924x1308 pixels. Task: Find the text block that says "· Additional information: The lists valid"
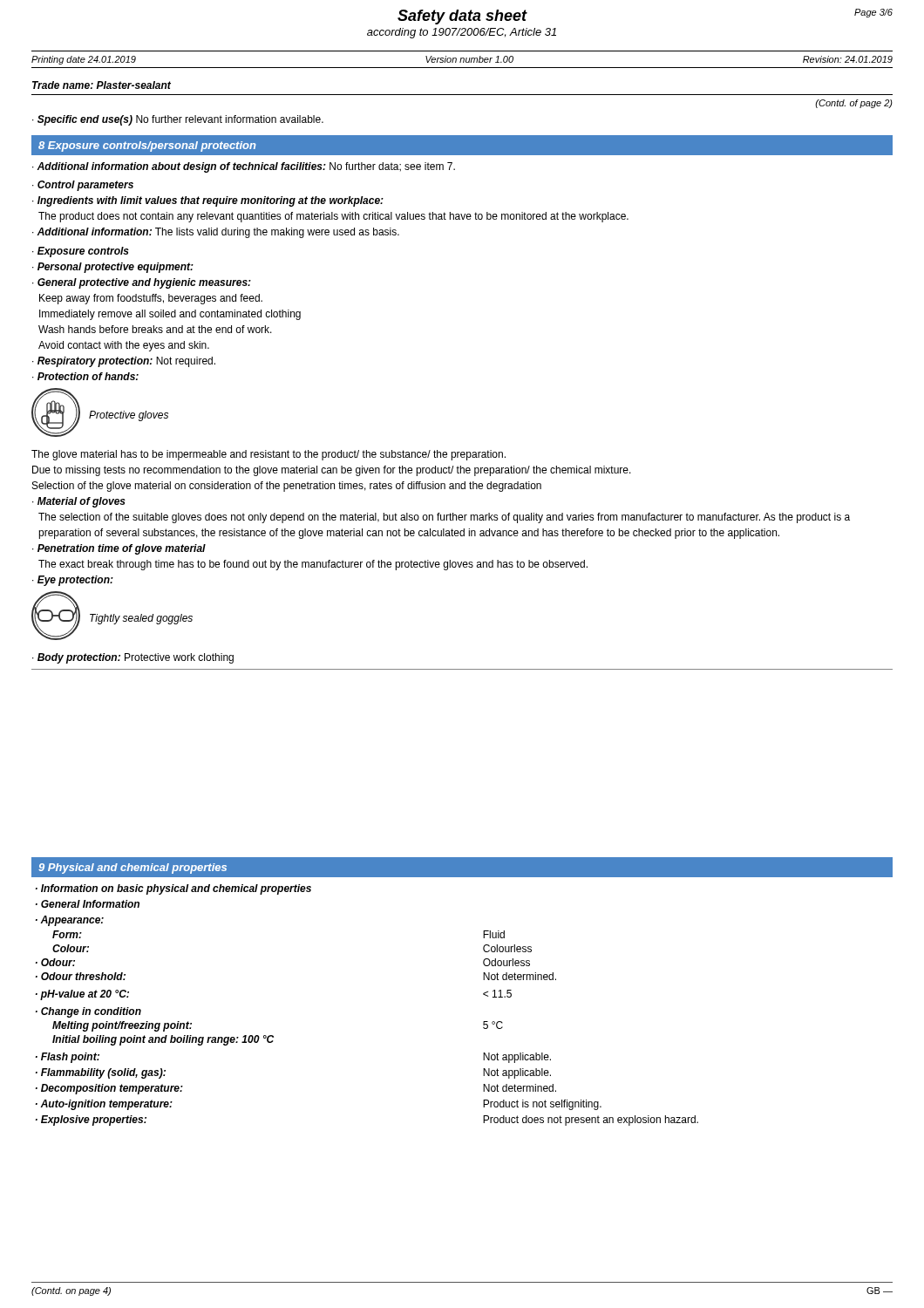point(216,232)
